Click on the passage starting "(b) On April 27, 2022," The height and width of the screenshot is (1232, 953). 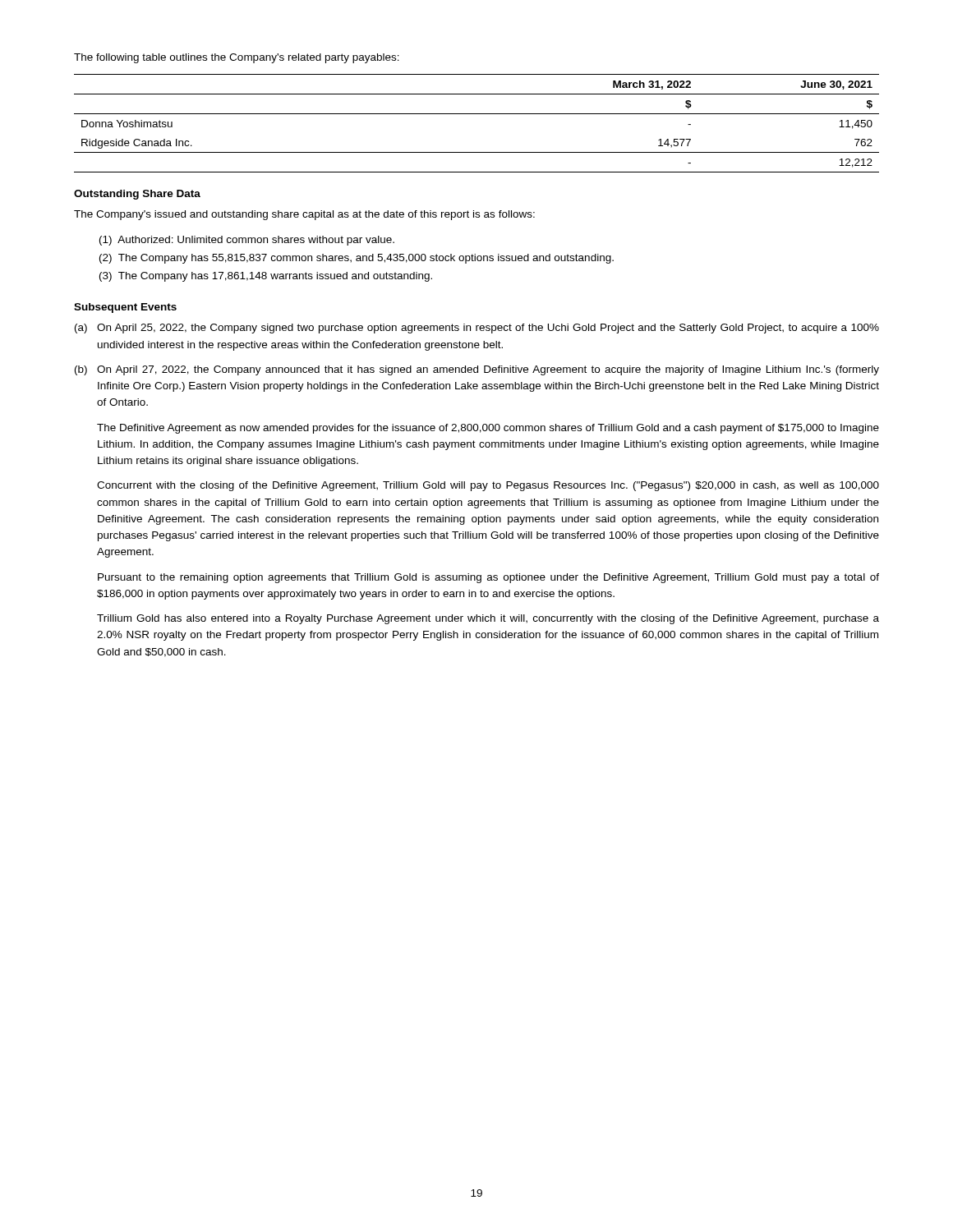tap(476, 386)
